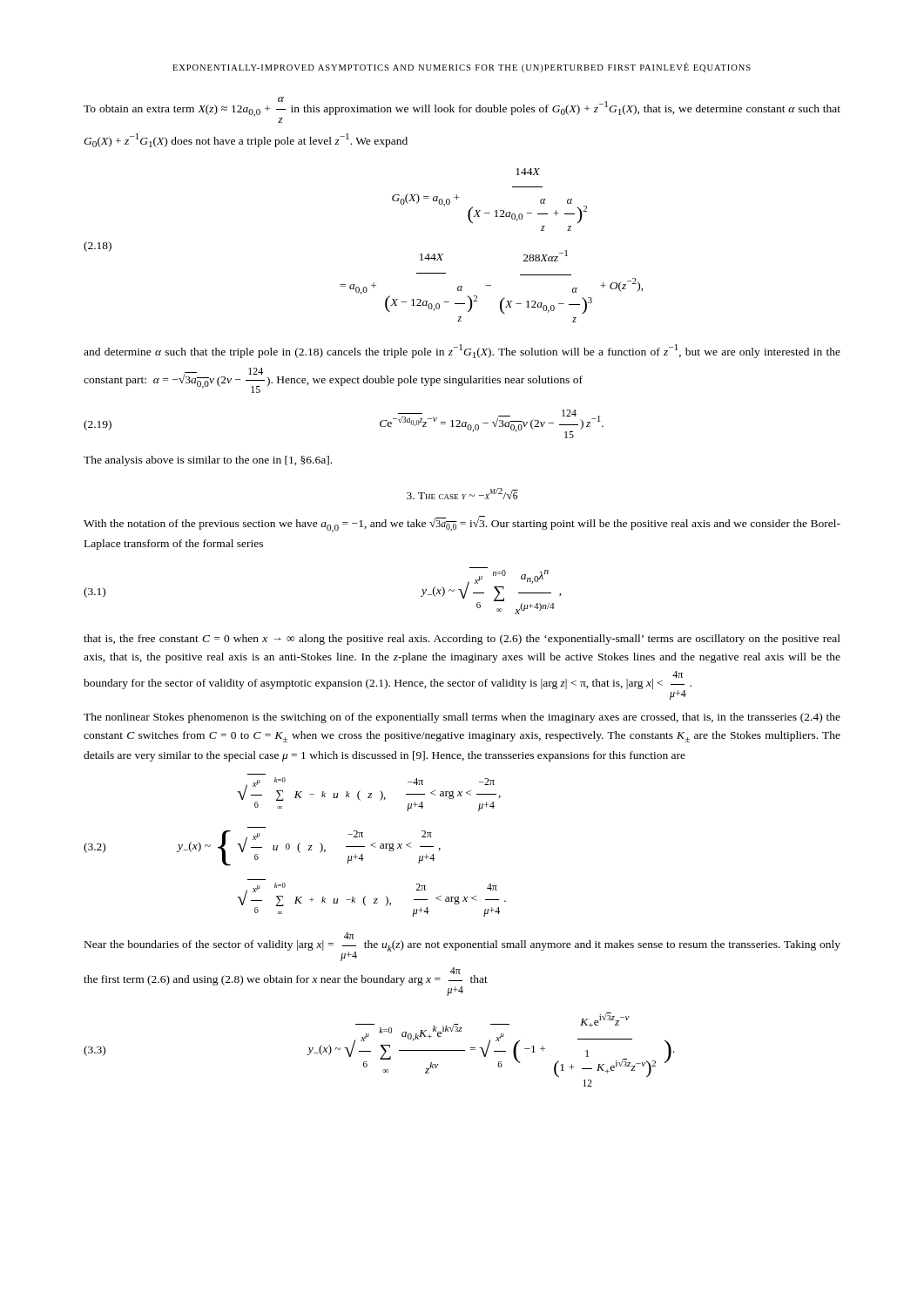
Task: Point to the formula beginning "(3.3) y−(x) ~ √ xμ6 k=0"
Action: (x=462, y=1050)
